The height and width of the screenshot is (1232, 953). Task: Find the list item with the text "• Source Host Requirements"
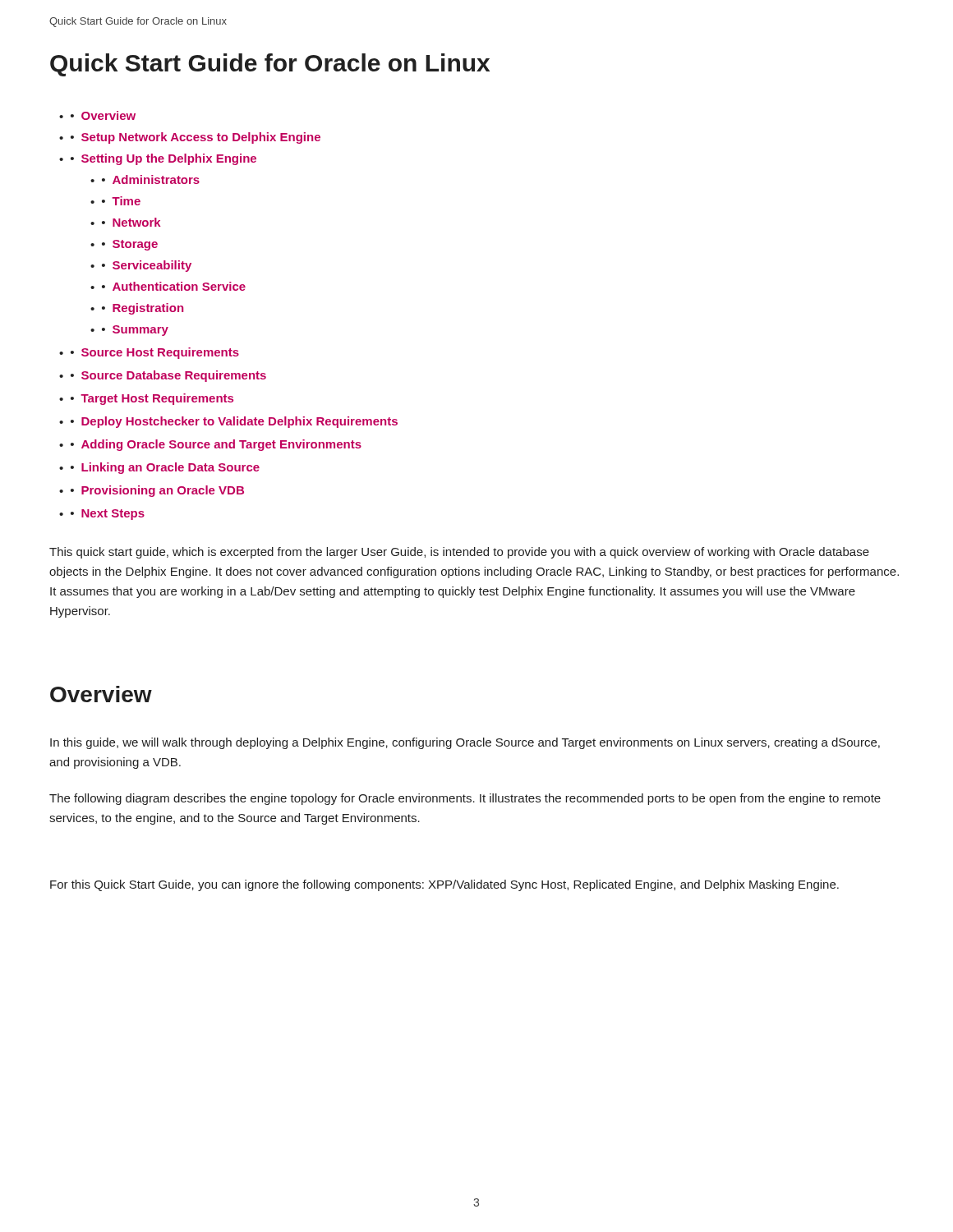[x=149, y=352]
